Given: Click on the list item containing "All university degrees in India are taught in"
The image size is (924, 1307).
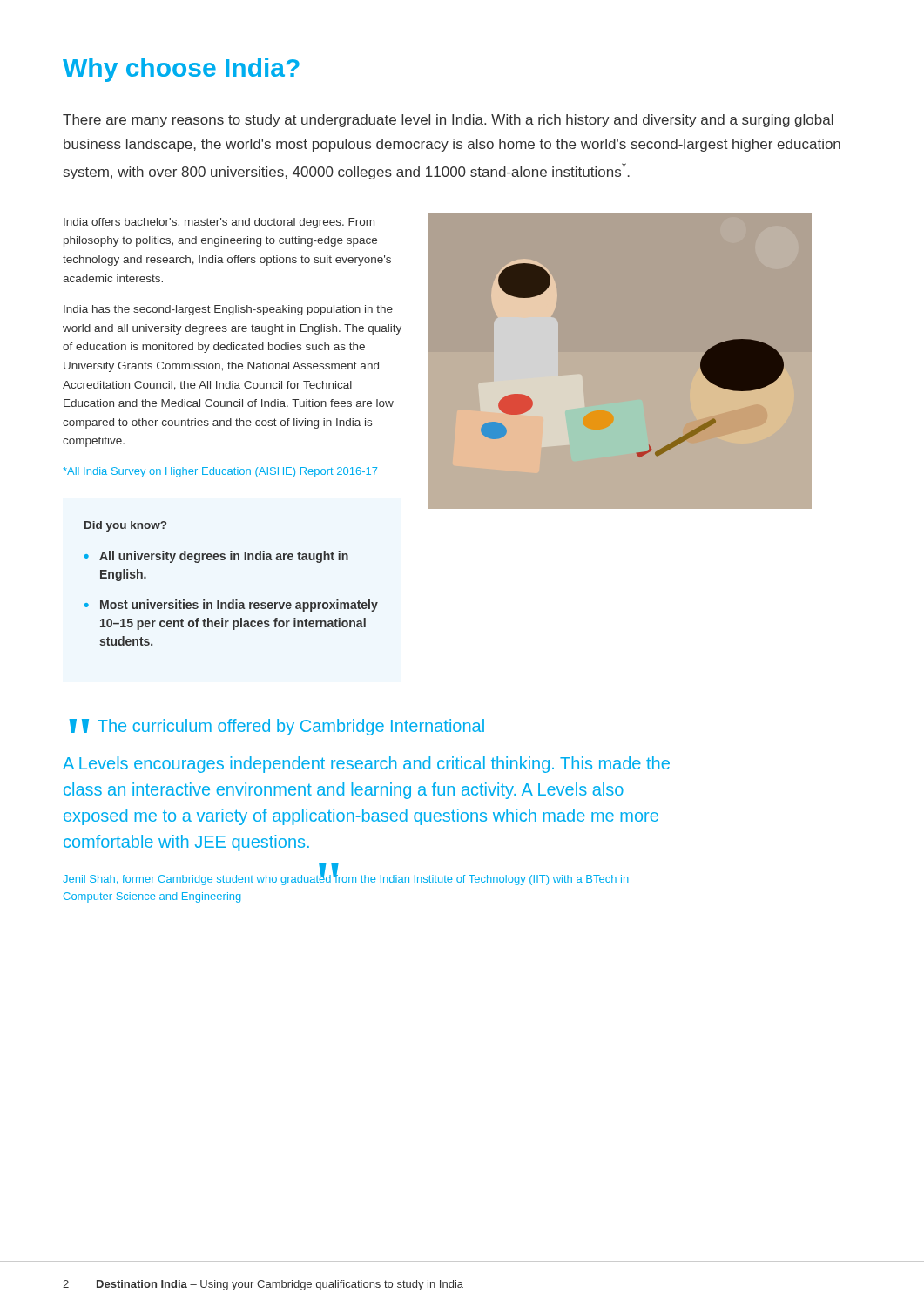Looking at the screenshot, I should tap(224, 565).
